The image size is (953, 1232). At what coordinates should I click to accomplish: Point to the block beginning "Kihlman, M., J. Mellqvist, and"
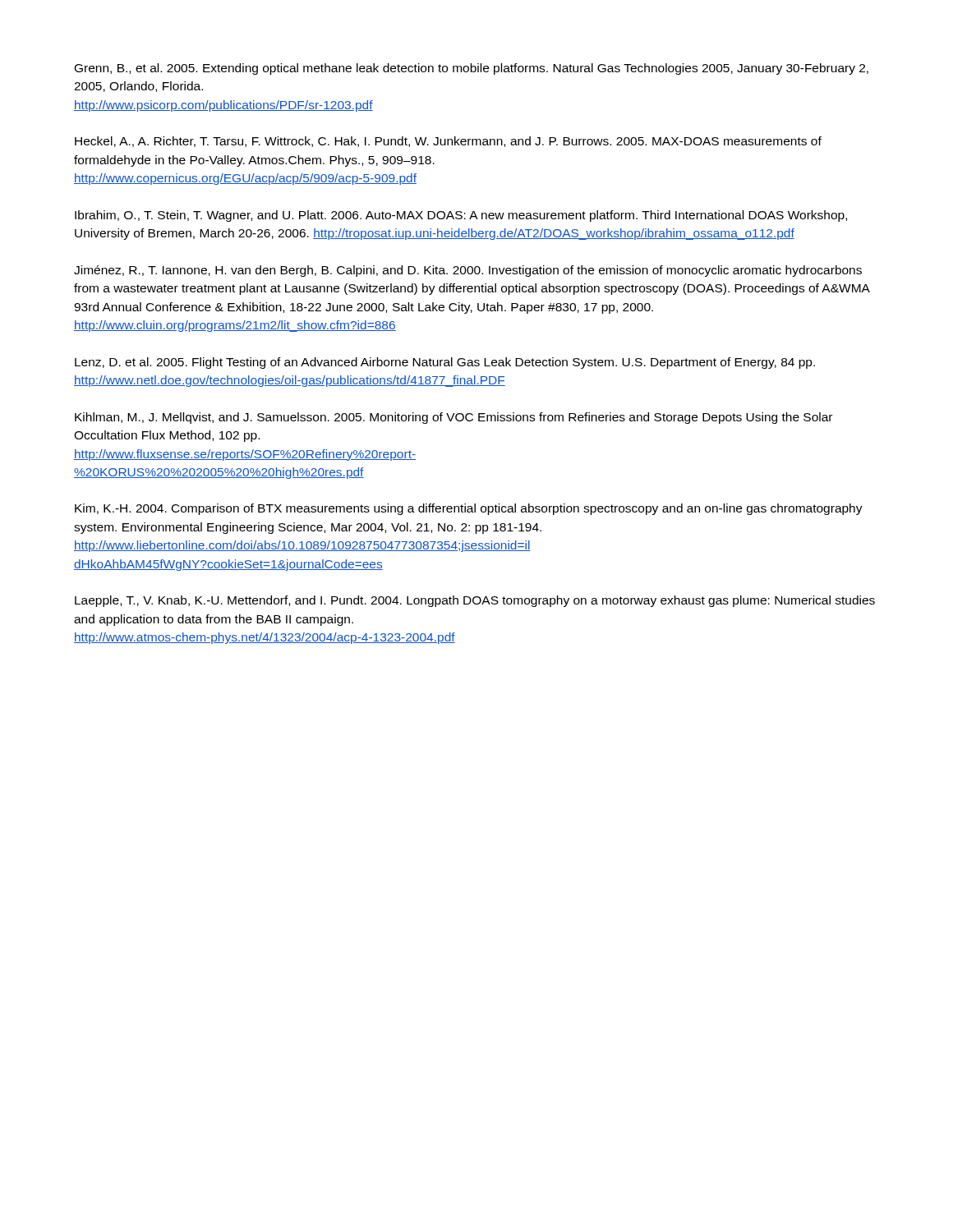[x=453, y=418]
